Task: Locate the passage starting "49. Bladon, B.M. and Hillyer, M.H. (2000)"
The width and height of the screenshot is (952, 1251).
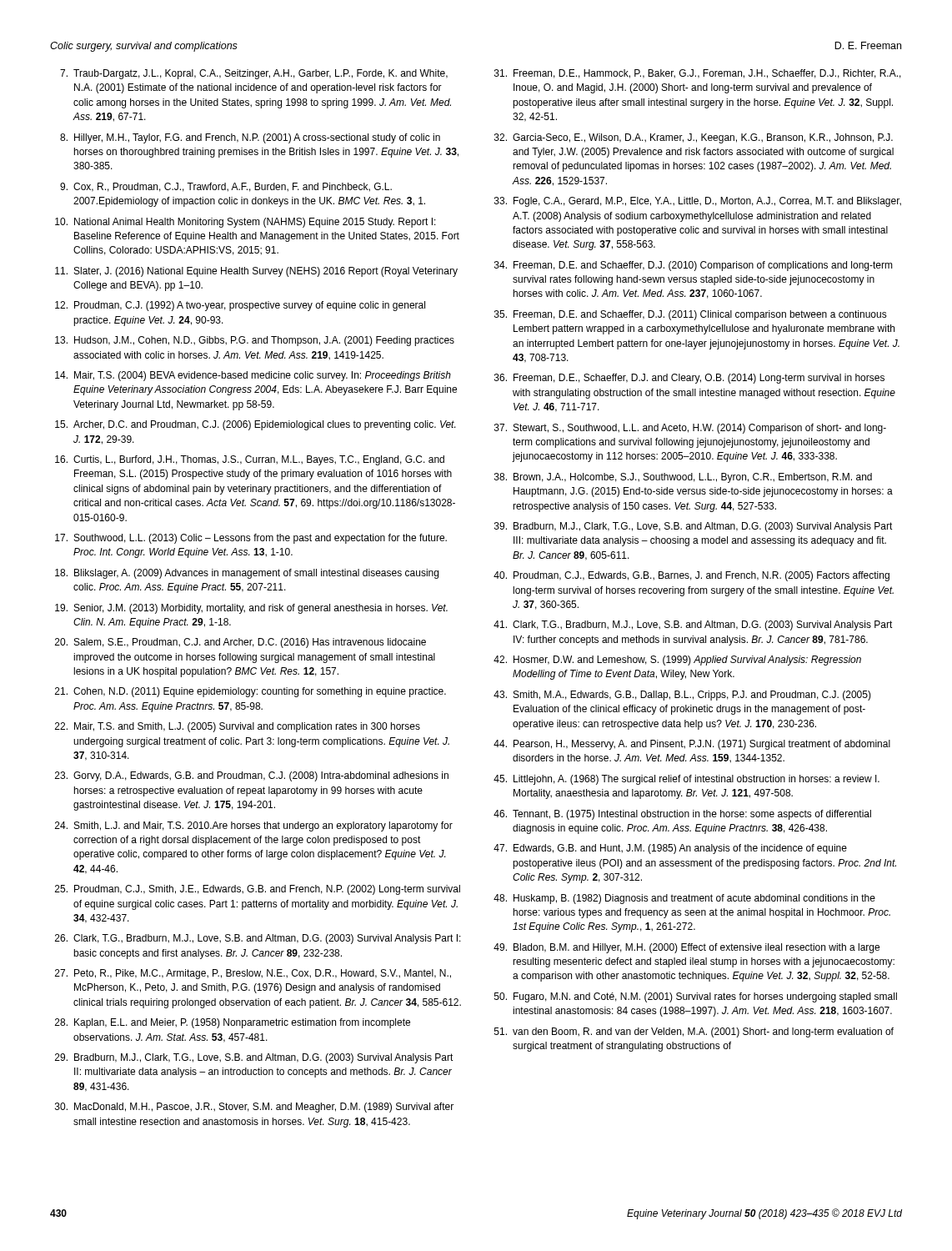Action: [x=696, y=962]
